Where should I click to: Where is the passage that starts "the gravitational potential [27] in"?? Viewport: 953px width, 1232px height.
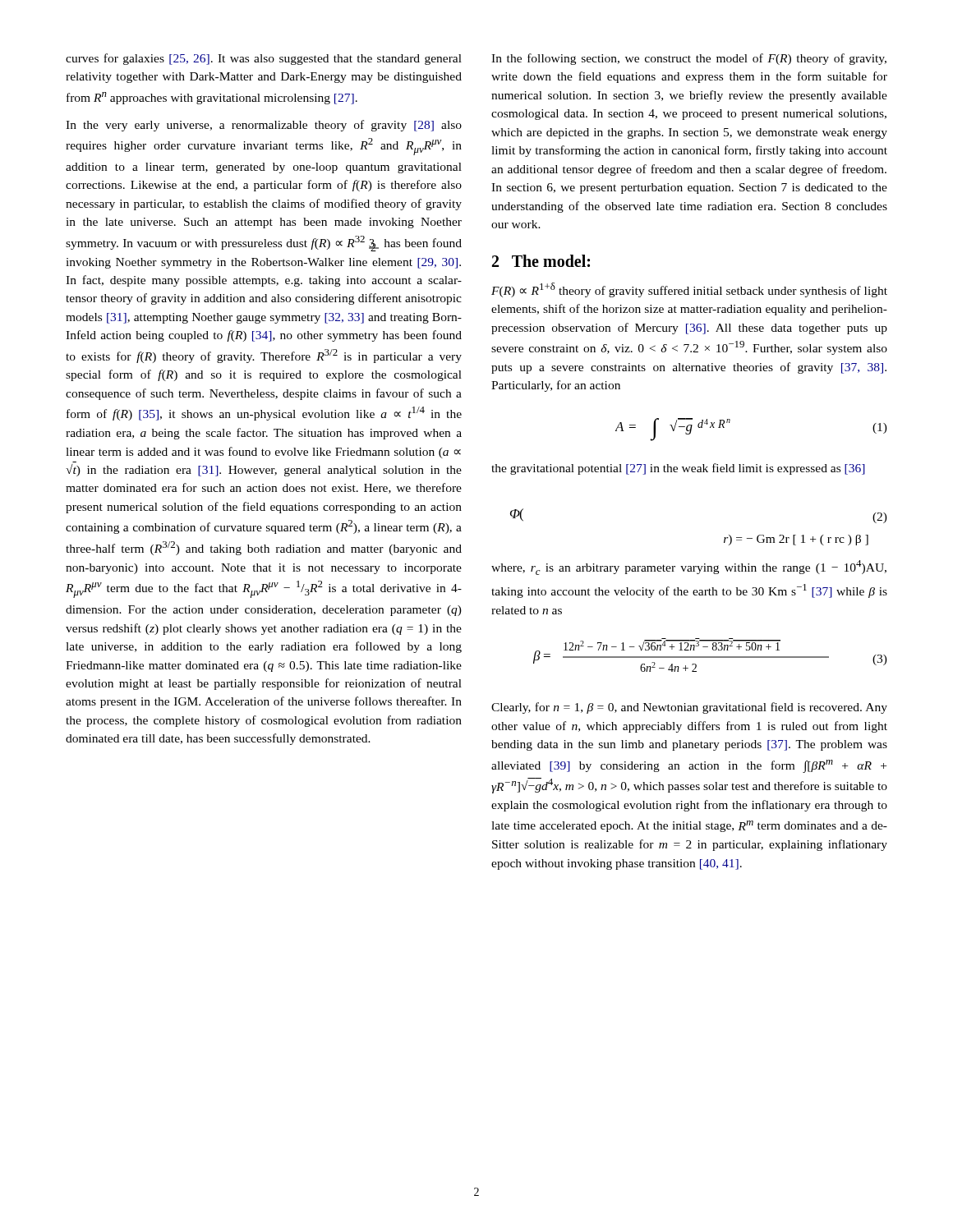tap(689, 468)
